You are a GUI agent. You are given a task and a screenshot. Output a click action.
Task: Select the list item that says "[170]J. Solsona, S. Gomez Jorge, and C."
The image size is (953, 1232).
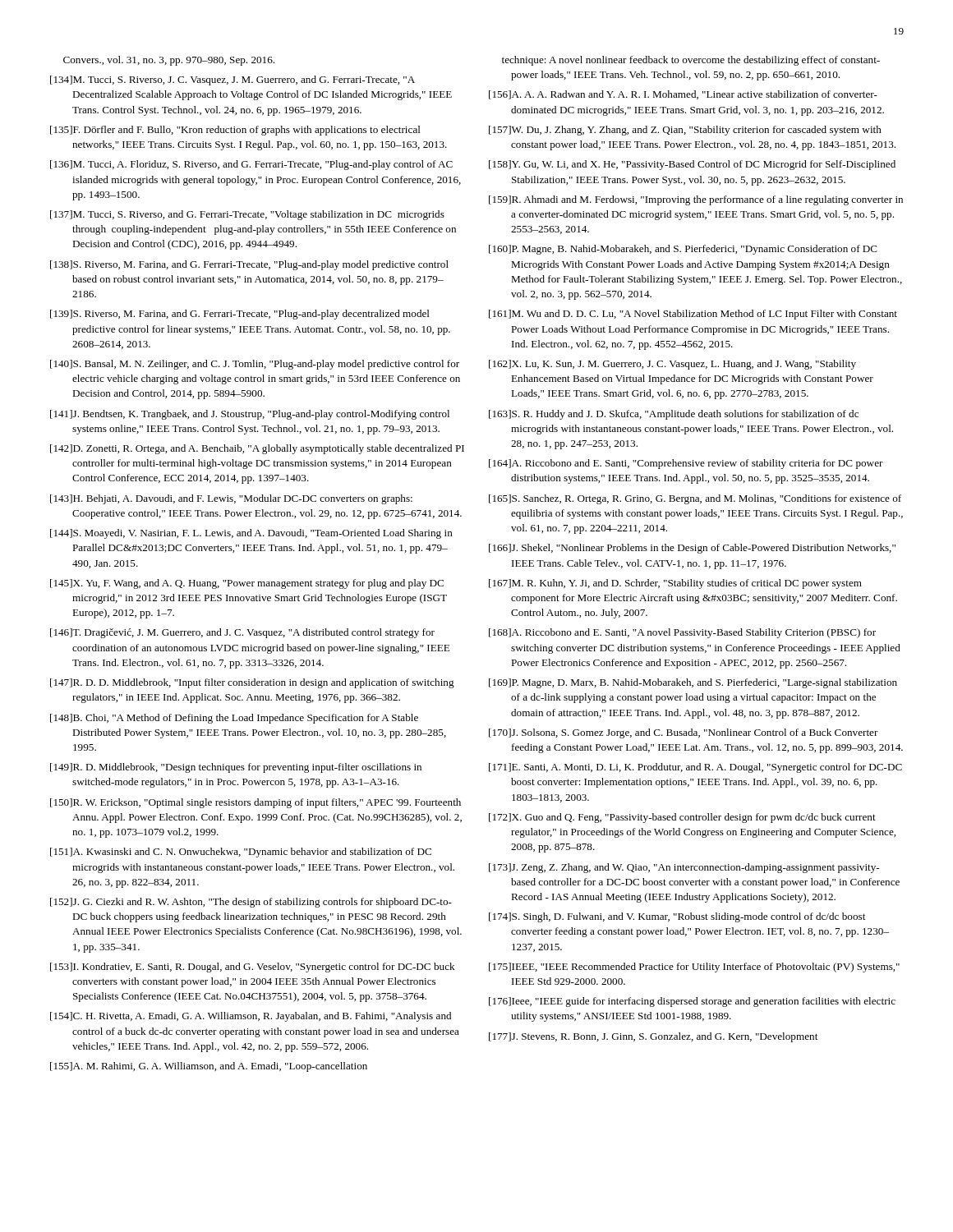pos(696,740)
